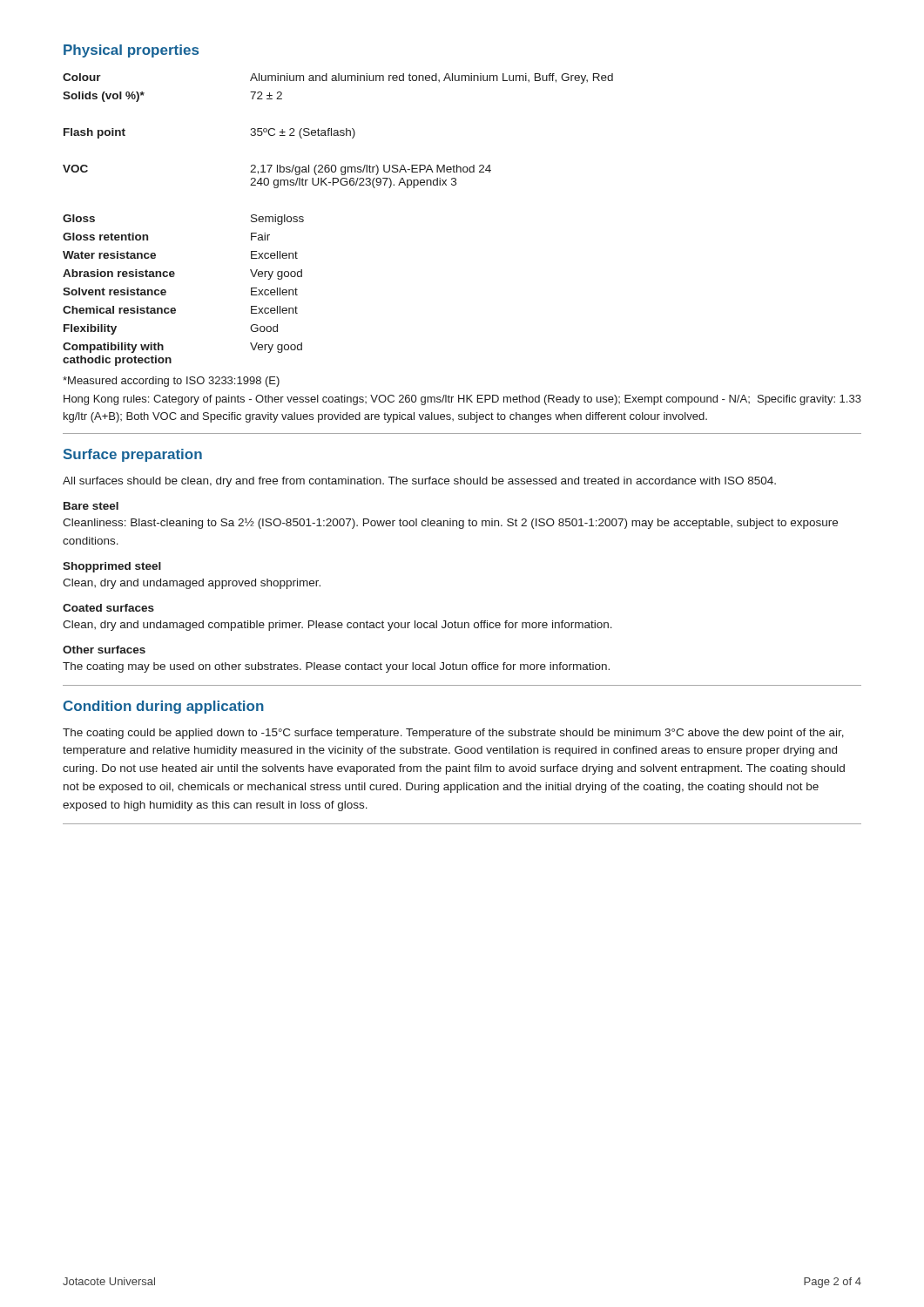Navigate to the text block starting "Cleanliness: Blast-cleaning to Sa 2½ (ISO-8501-1:2007)."

pyautogui.click(x=462, y=532)
